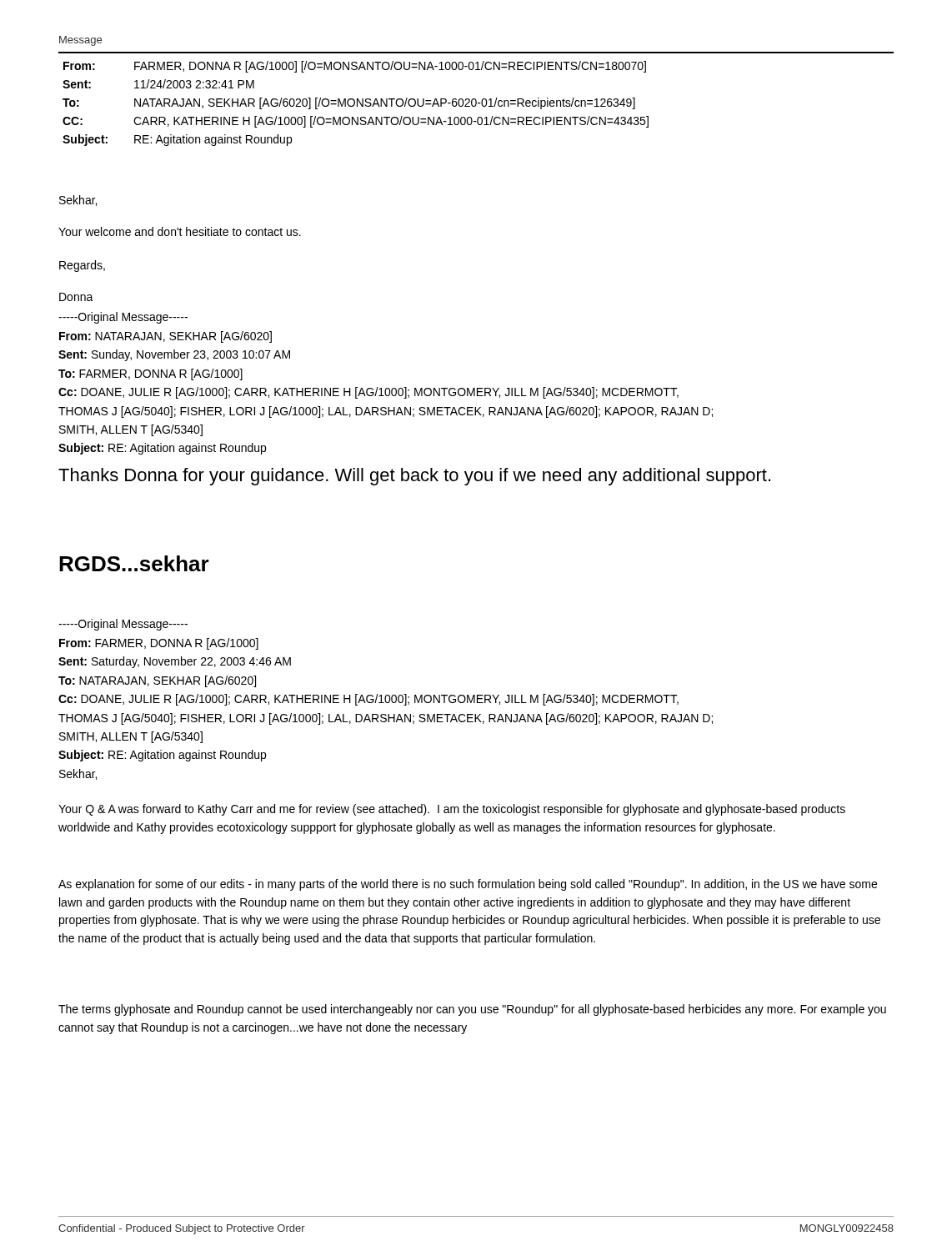Point to the region starting "Your Q & A was forward"
This screenshot has height=1251, width=952.
click(452, 818)
